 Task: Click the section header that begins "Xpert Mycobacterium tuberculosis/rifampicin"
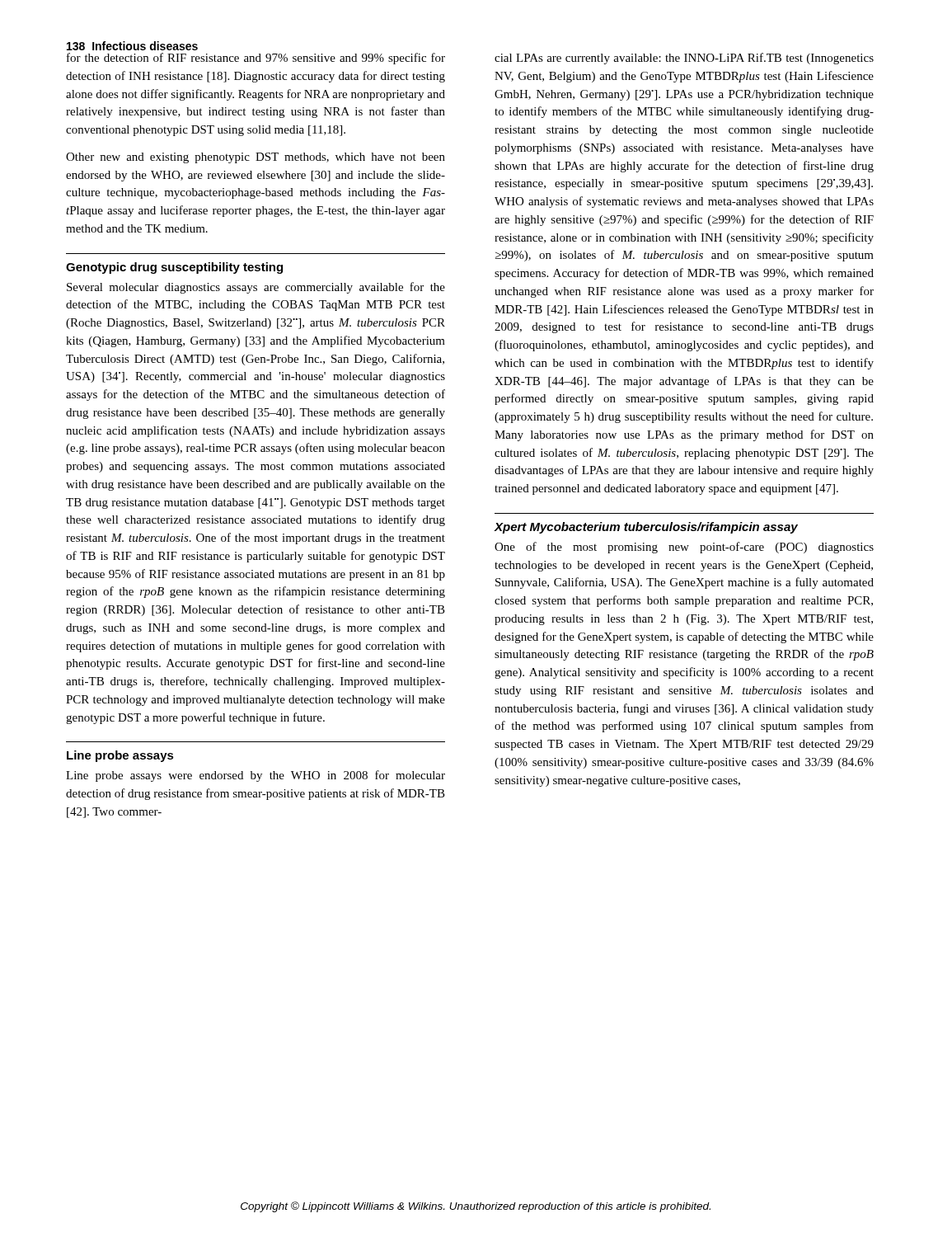point(646,526)
